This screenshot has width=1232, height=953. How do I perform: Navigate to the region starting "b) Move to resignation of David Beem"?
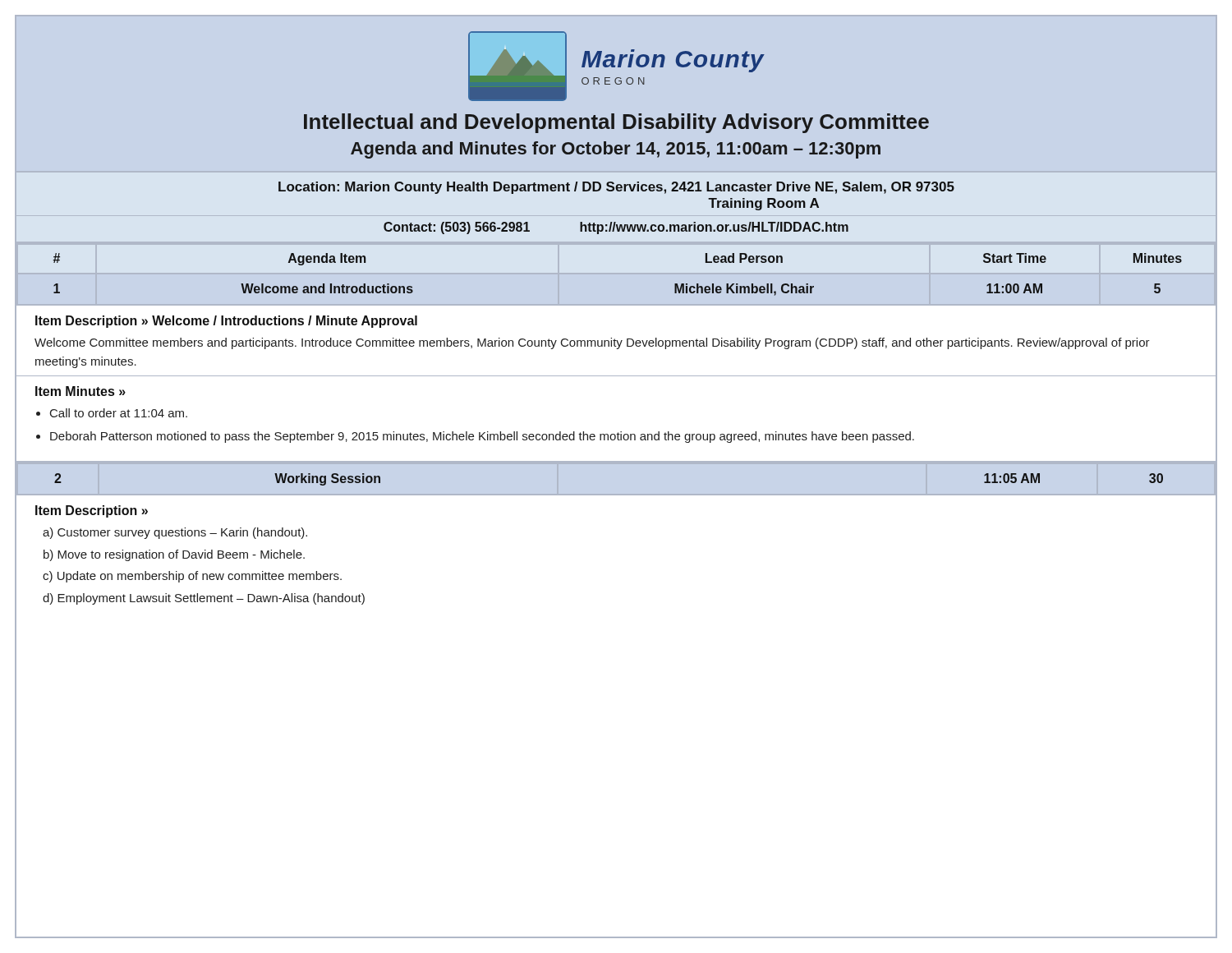tap(174, 554)
